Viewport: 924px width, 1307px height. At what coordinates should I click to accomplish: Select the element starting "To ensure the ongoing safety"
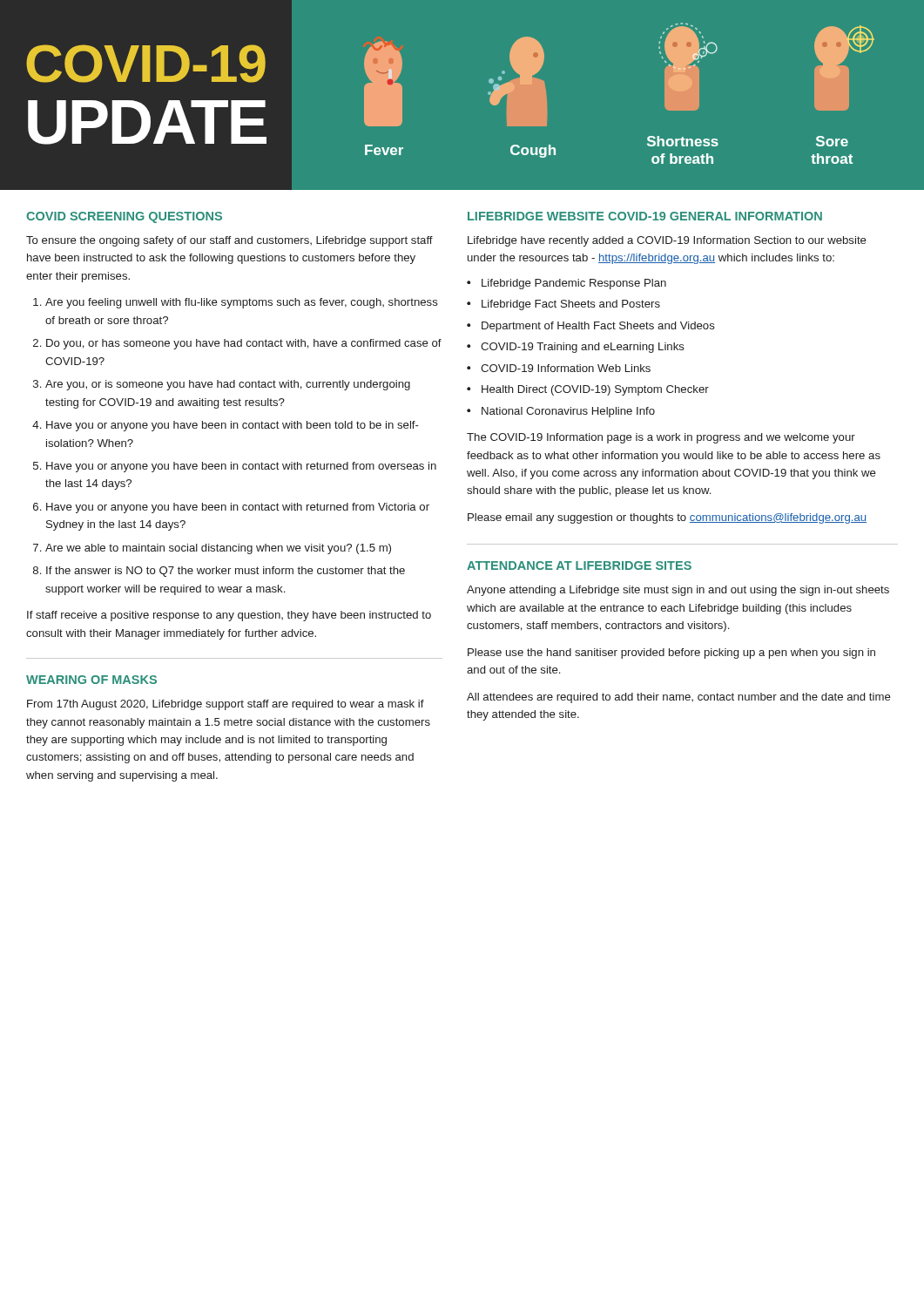pos(229,258)
